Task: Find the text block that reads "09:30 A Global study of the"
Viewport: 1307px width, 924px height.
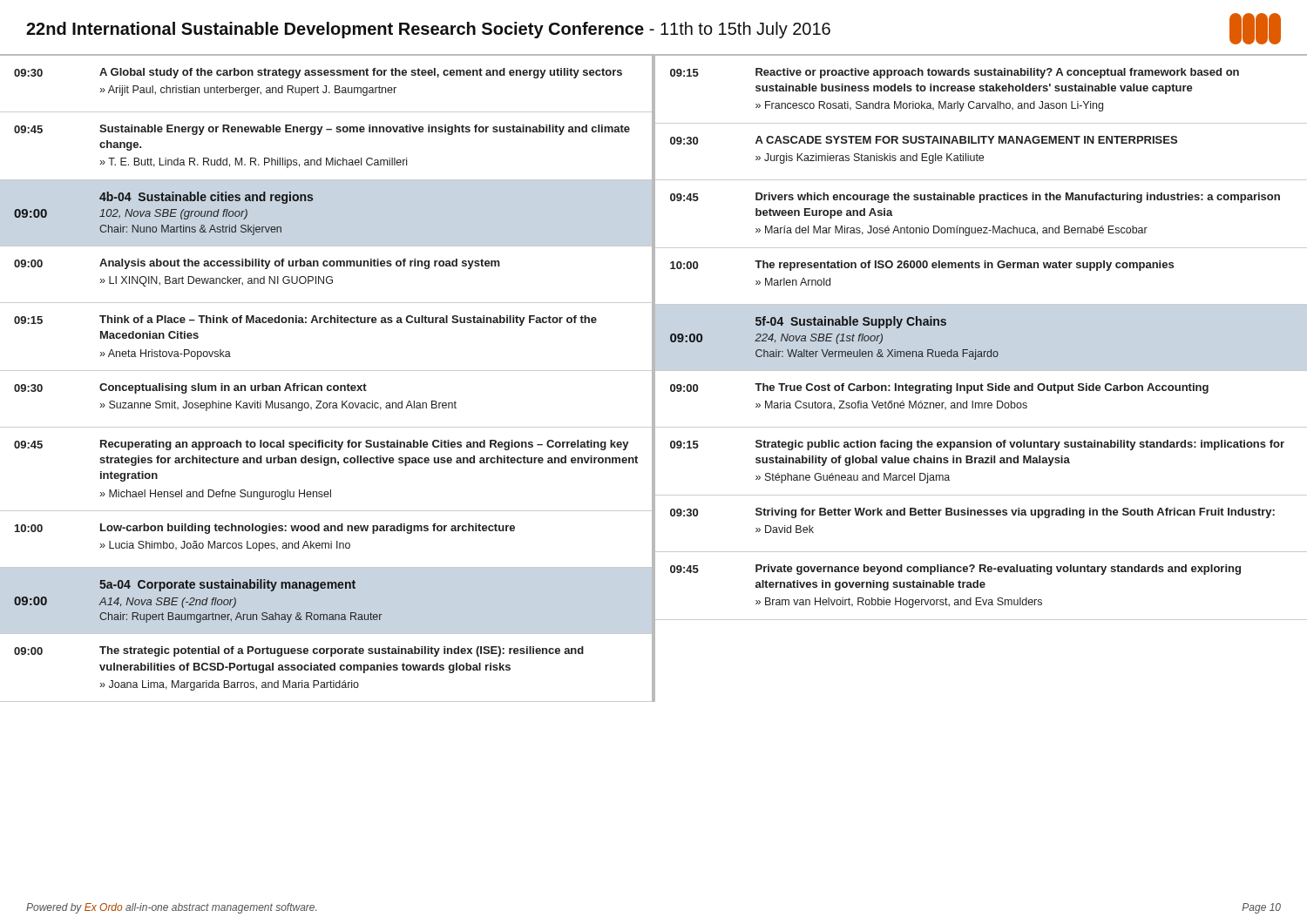Action: click(x=326, y=84)
